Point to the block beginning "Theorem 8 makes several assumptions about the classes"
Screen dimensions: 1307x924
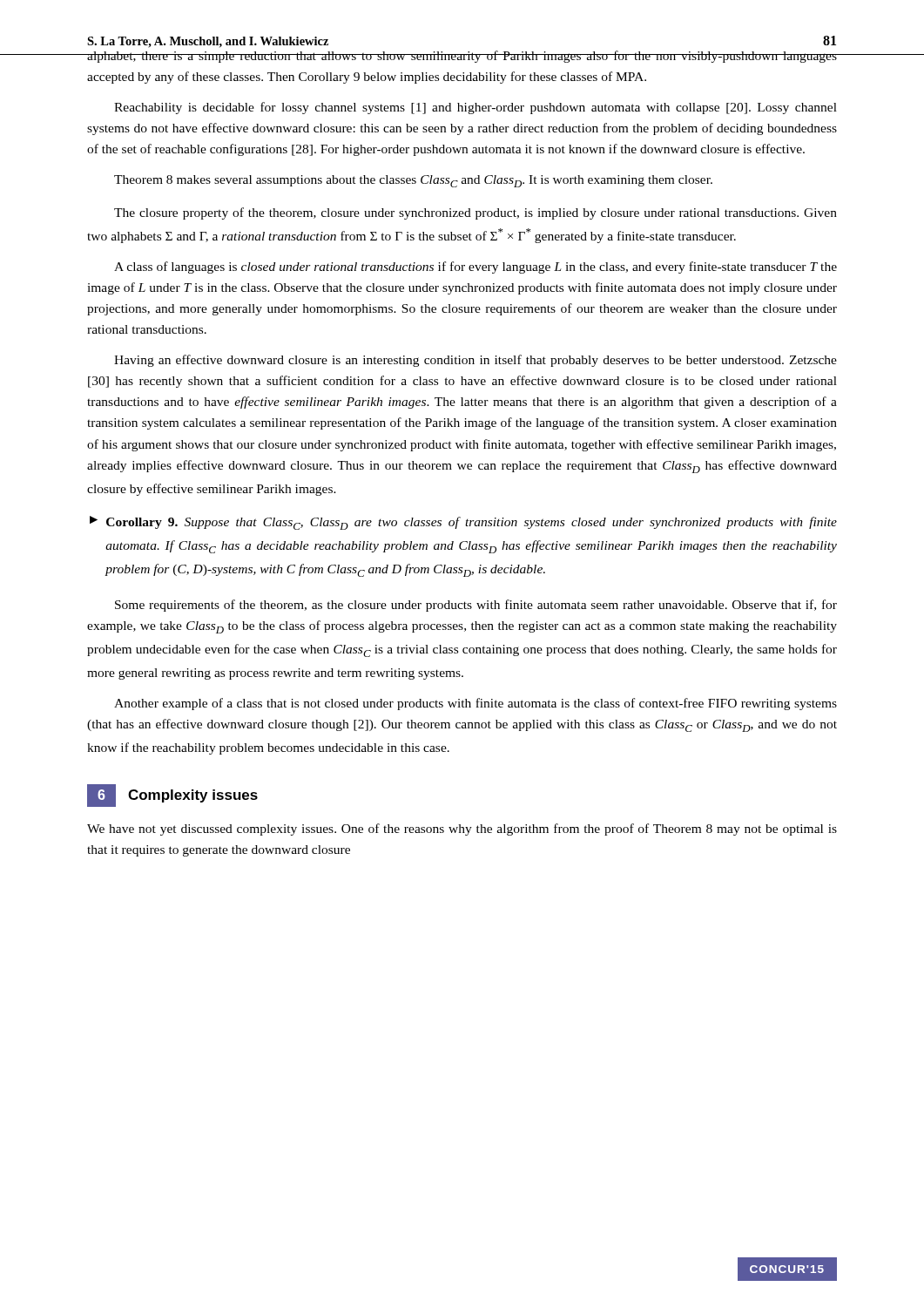pos(462,181)
